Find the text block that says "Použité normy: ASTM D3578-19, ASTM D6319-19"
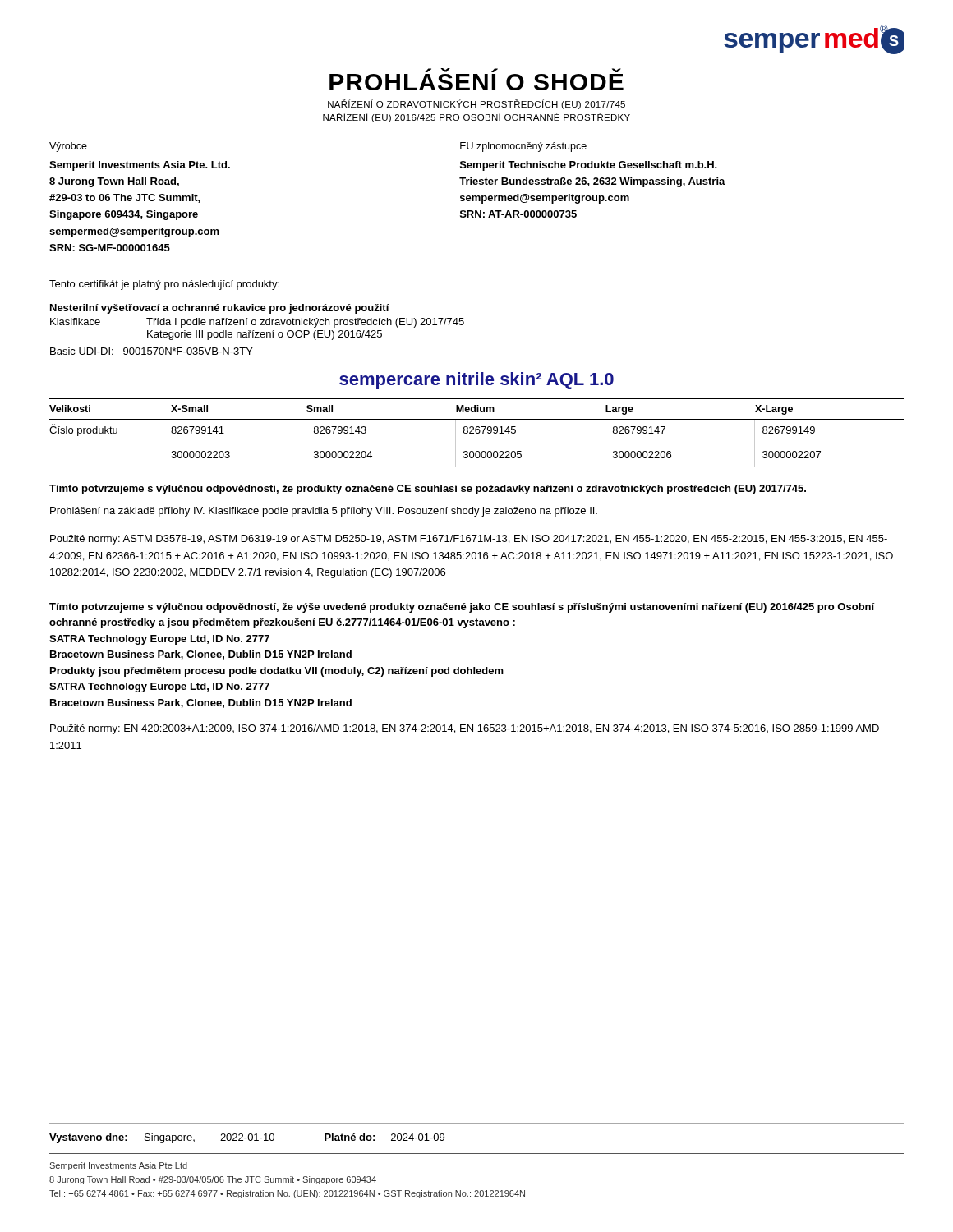 click(471, 555)
